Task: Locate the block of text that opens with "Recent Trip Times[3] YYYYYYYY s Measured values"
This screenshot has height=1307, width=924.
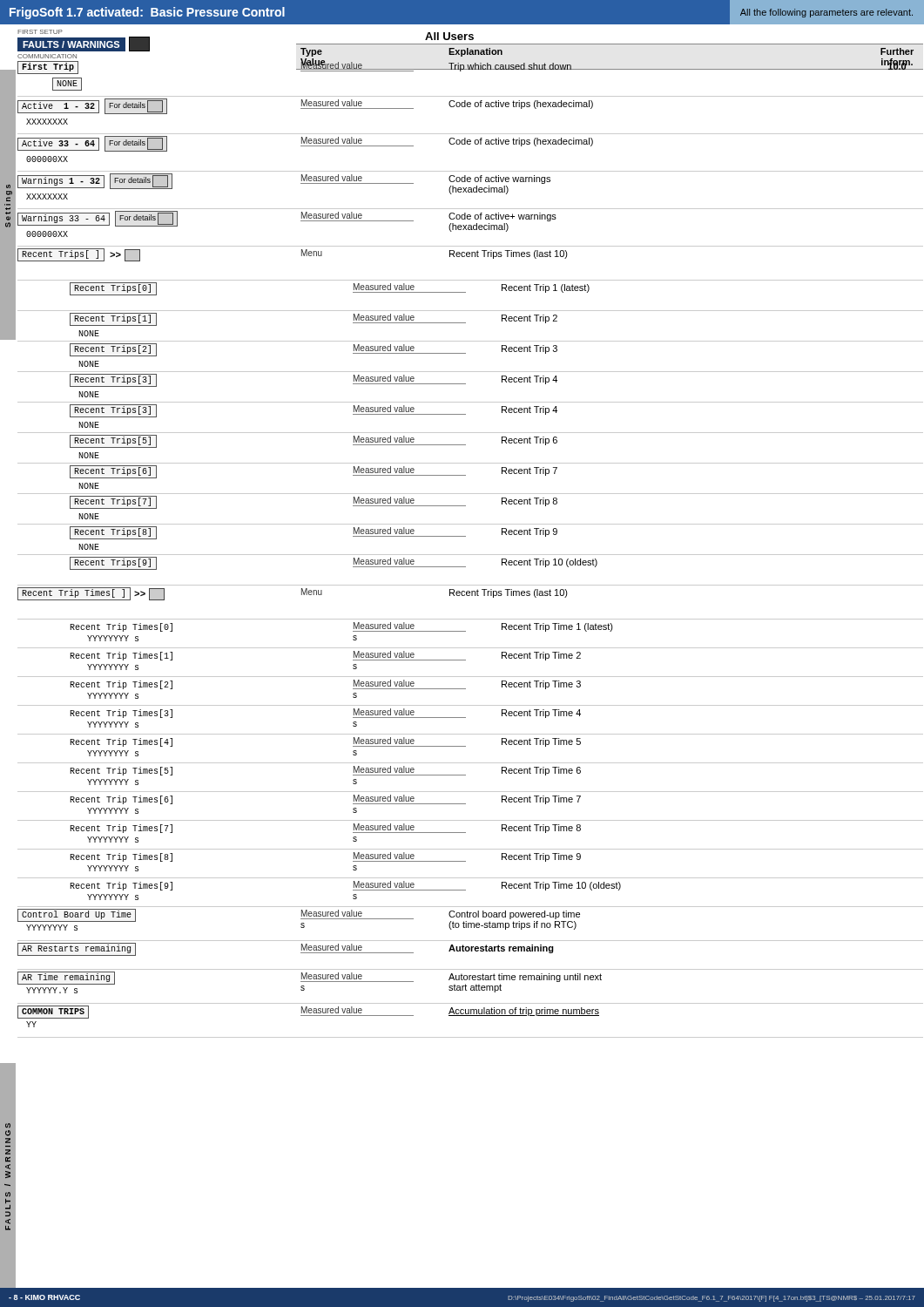Action: click(x=444, y=719)
